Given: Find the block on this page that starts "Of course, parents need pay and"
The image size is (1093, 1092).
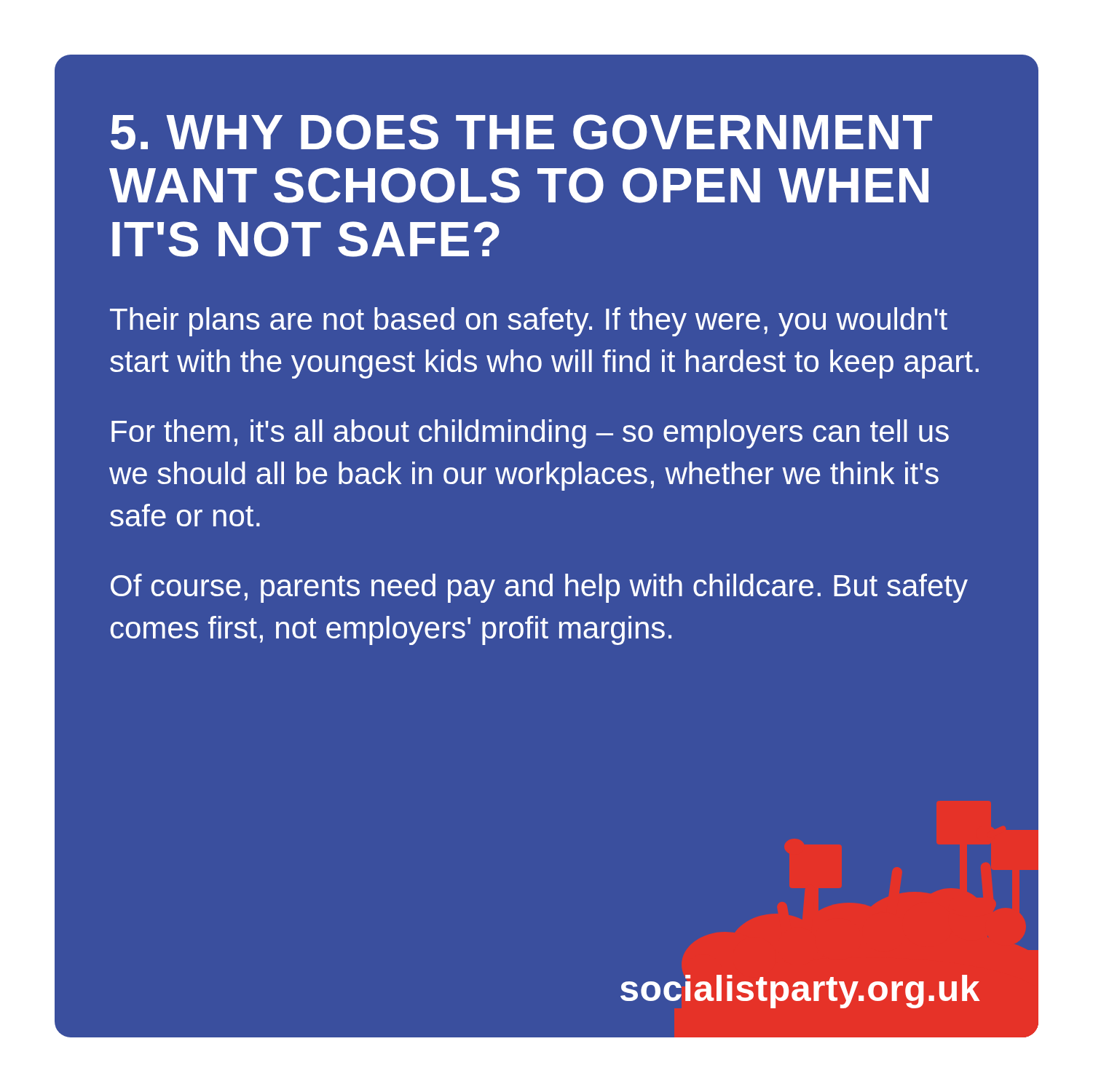Looking at the screenshot, I should [x=546, y=607].
